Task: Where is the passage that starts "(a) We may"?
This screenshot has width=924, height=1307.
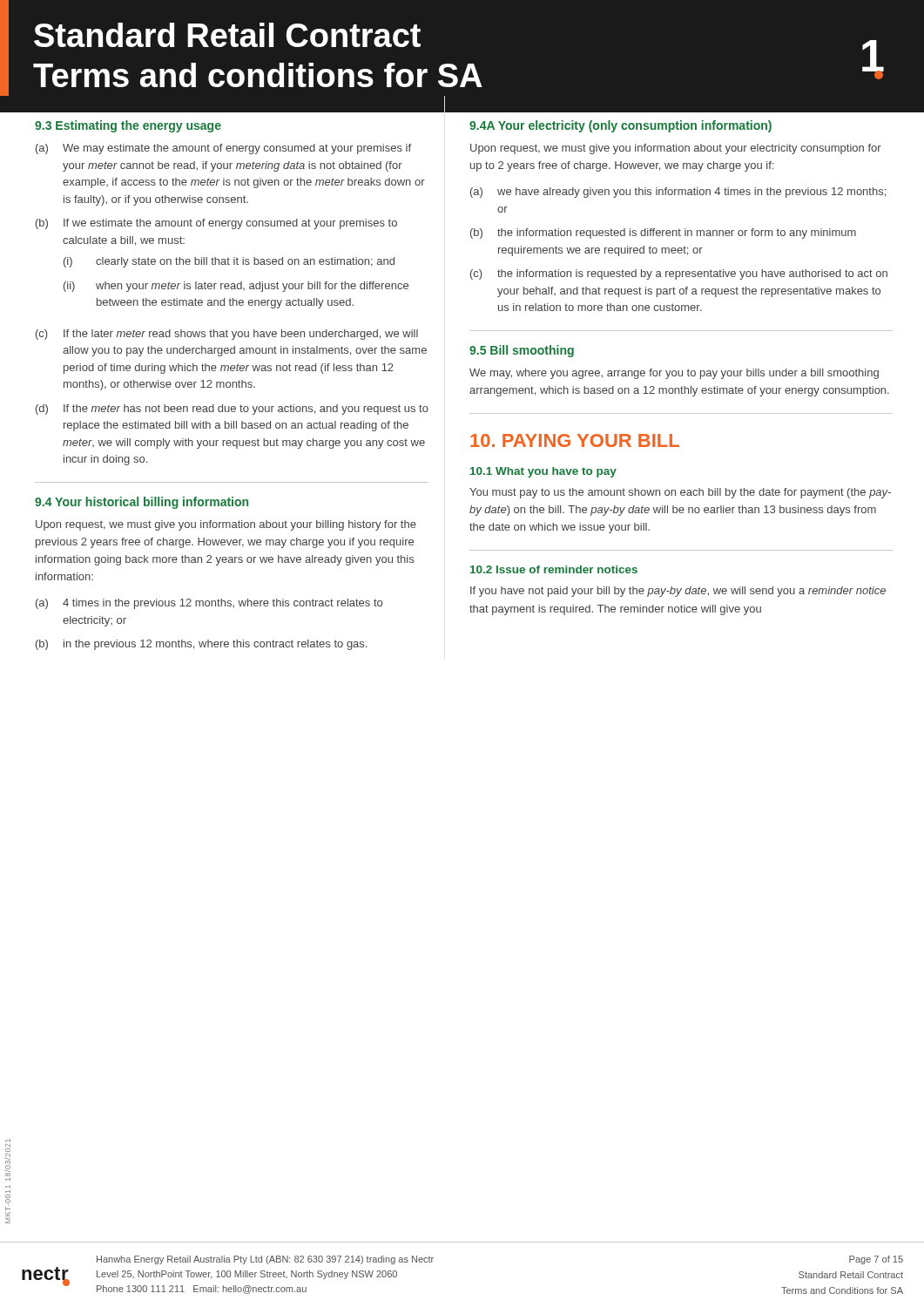Action: 232,173
